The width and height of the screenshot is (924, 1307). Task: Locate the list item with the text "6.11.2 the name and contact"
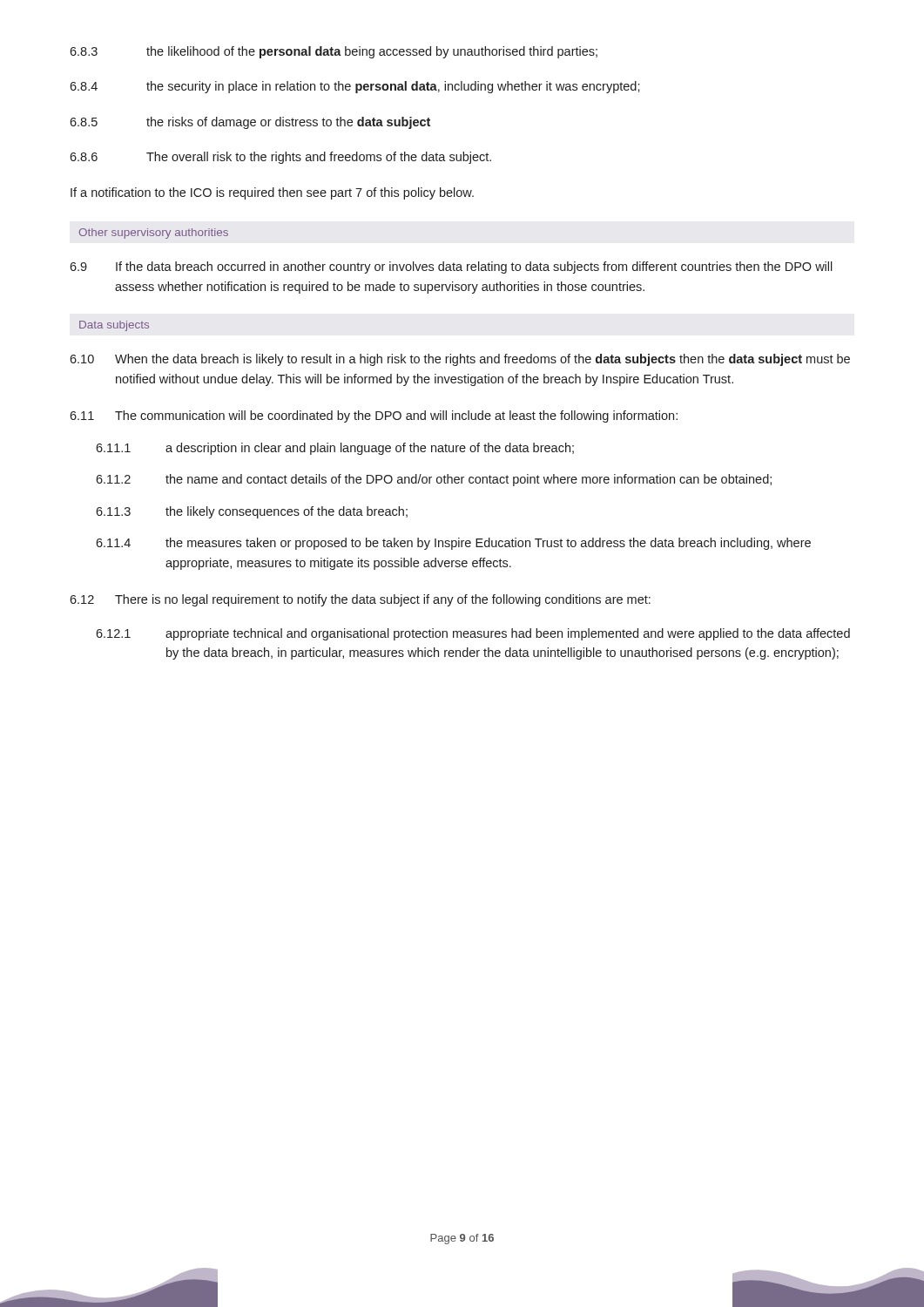tap(475, 480)
